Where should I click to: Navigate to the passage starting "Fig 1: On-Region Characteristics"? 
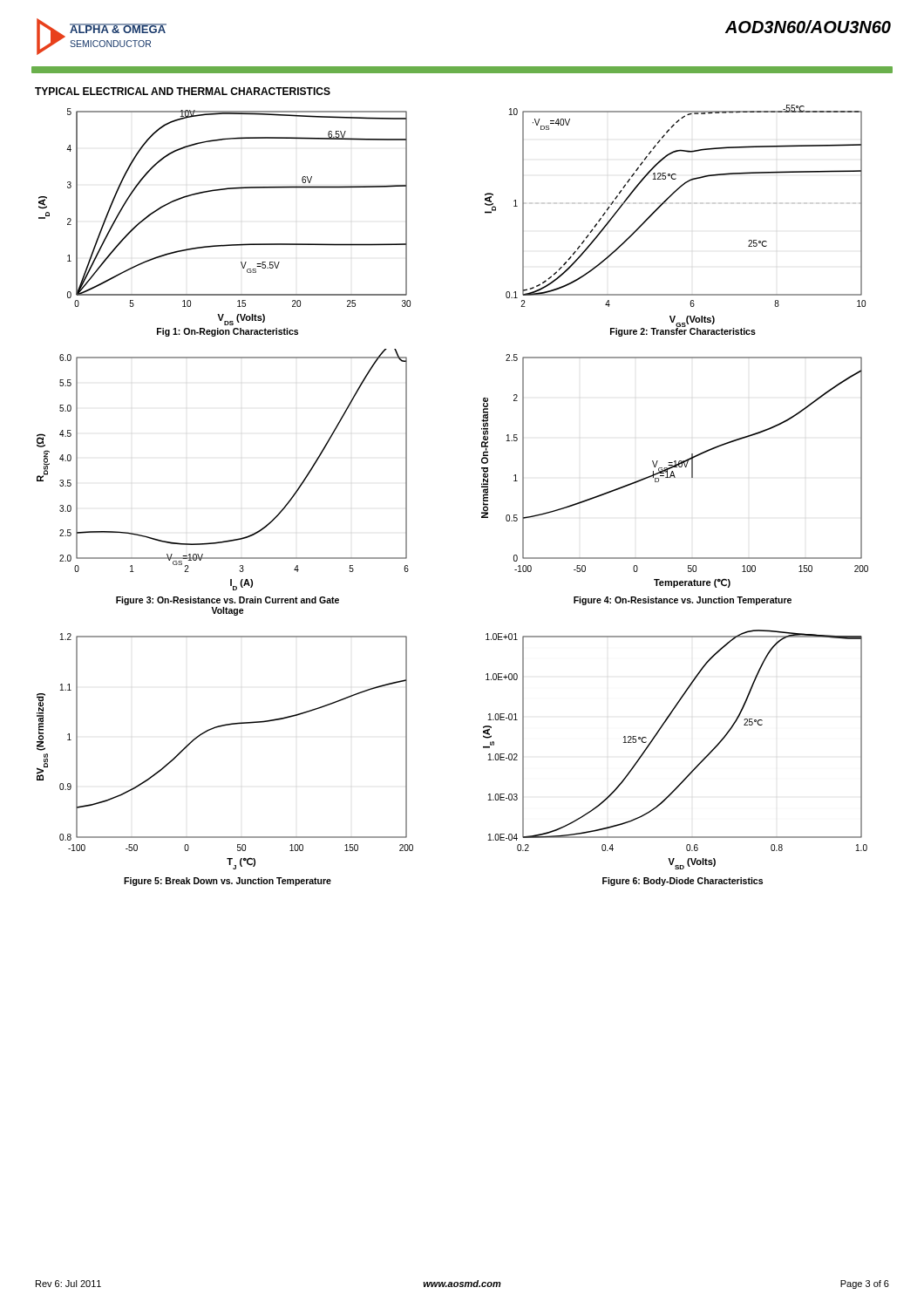(228, 331)
